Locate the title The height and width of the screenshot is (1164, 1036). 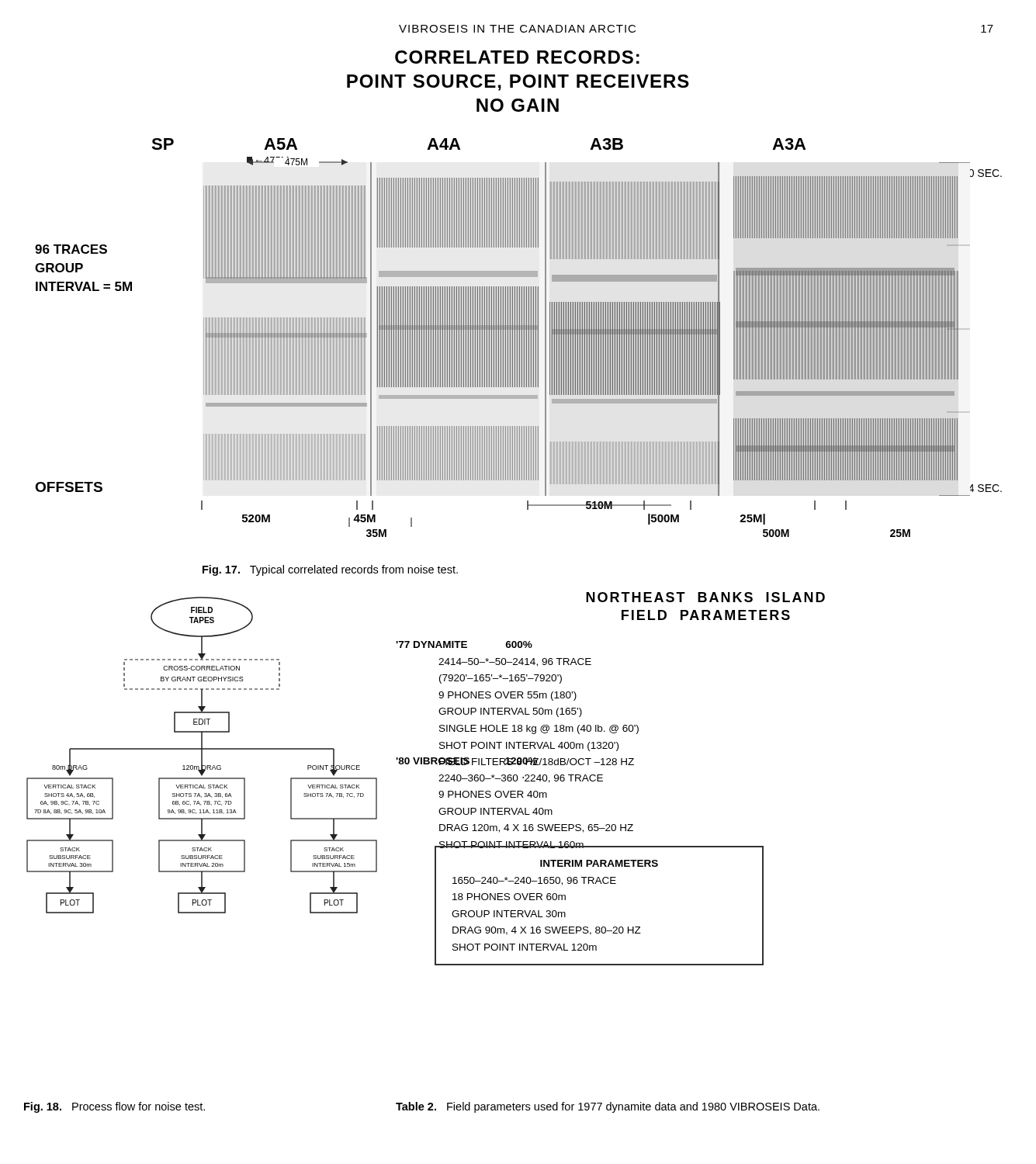(518, 81)
